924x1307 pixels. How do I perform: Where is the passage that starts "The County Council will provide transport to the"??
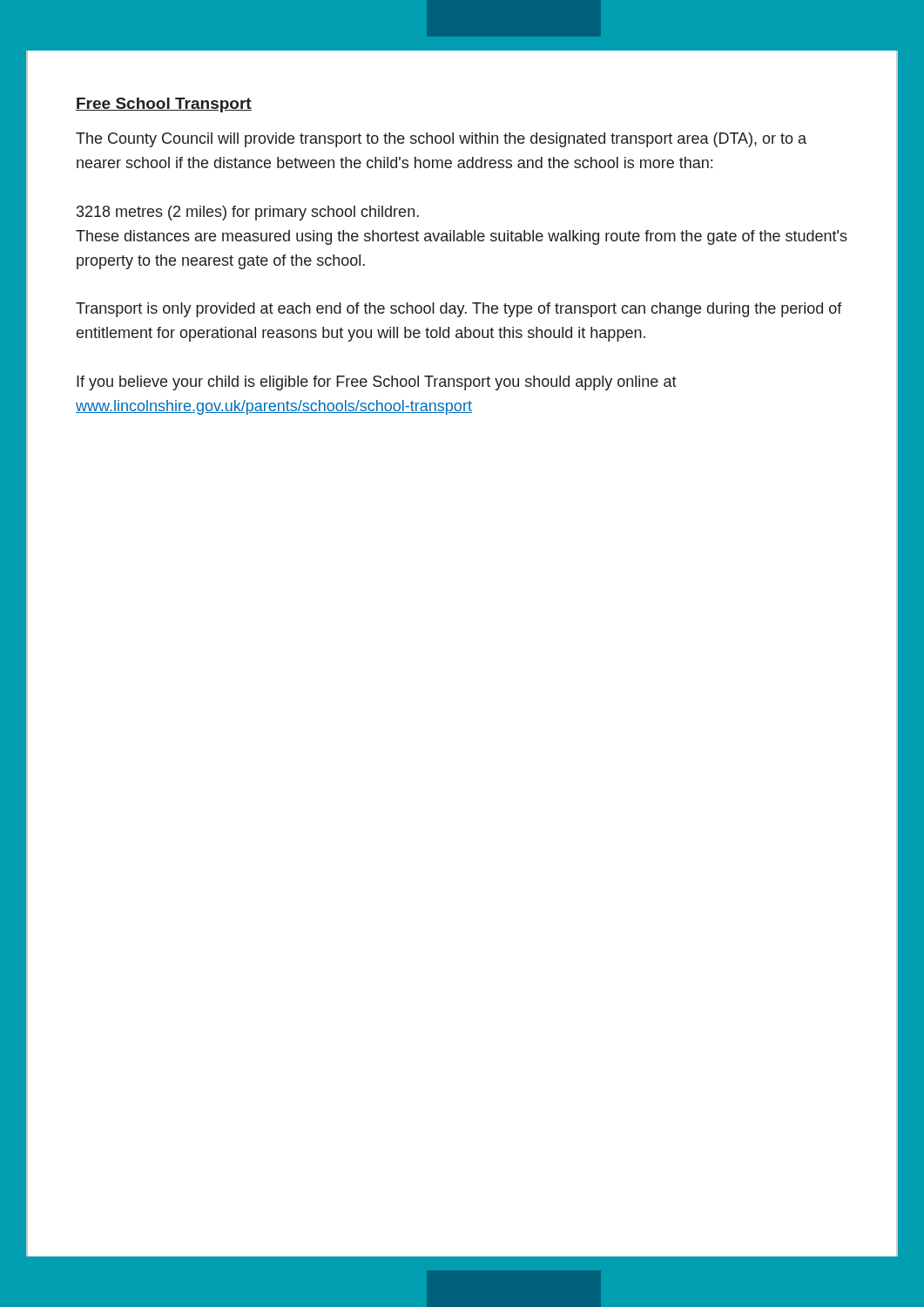[x=462, y=151]
